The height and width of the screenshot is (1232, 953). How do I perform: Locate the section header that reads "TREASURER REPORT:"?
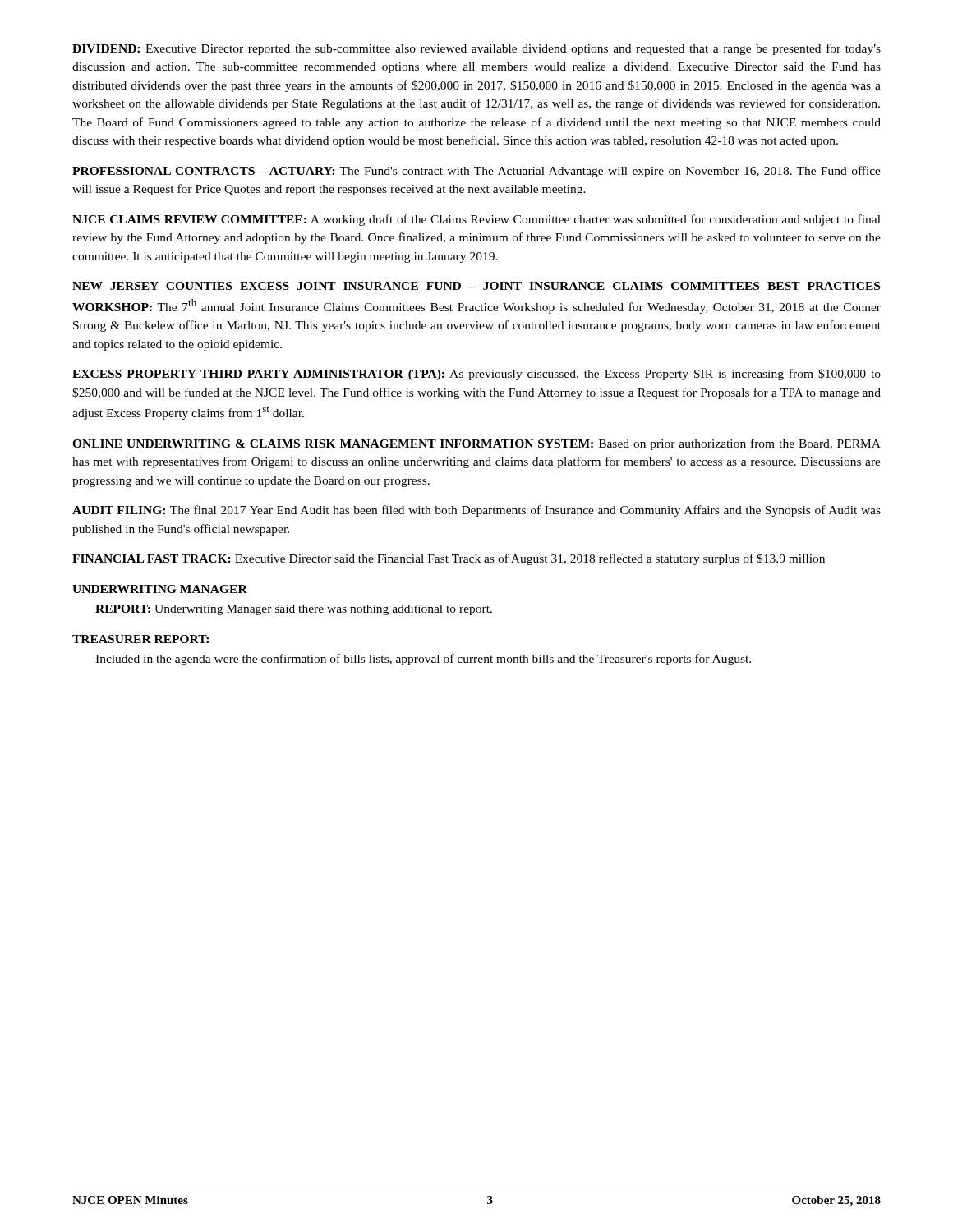(x=141, y=638)
